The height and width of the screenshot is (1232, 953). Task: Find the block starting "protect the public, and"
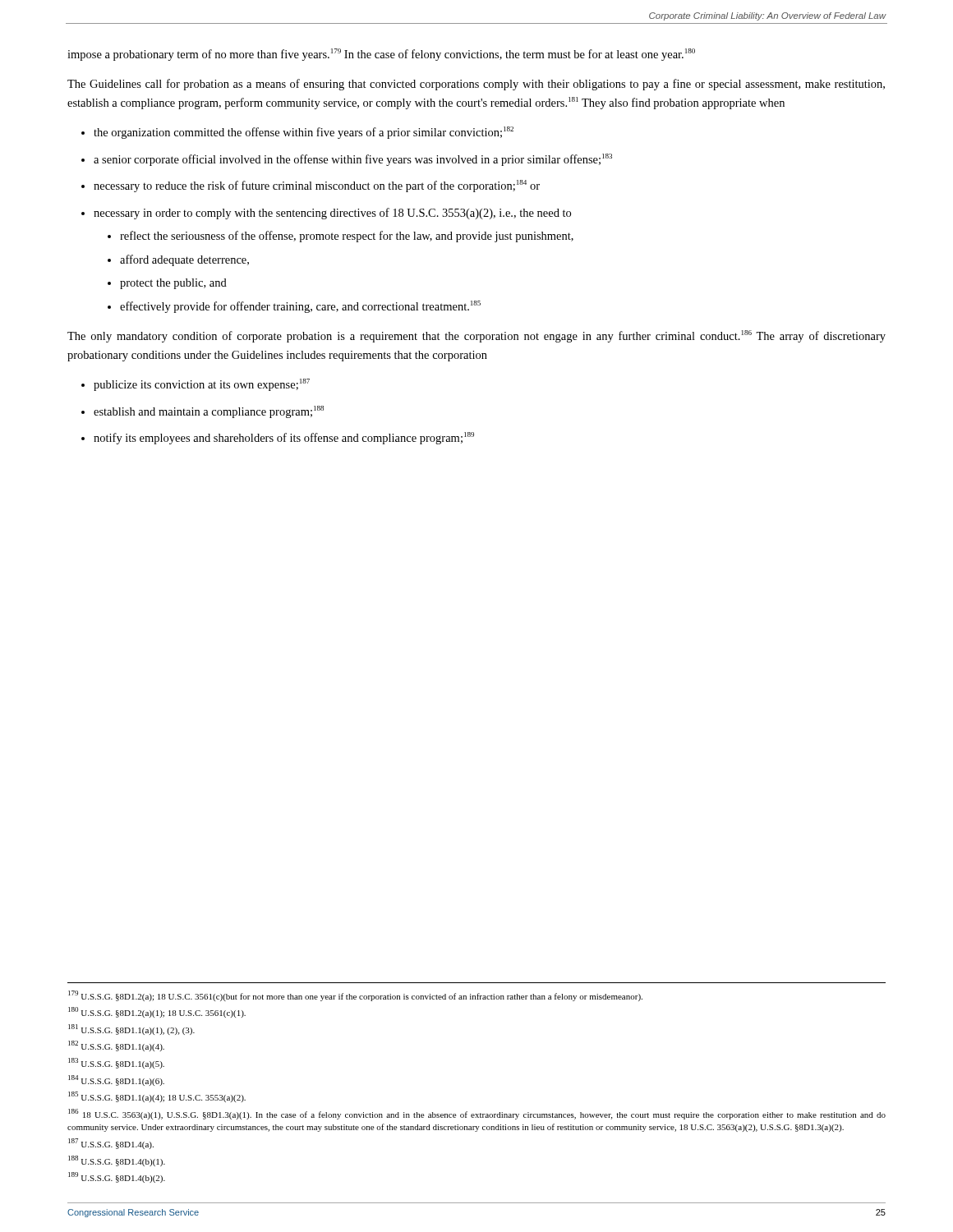tap(173, 283)
